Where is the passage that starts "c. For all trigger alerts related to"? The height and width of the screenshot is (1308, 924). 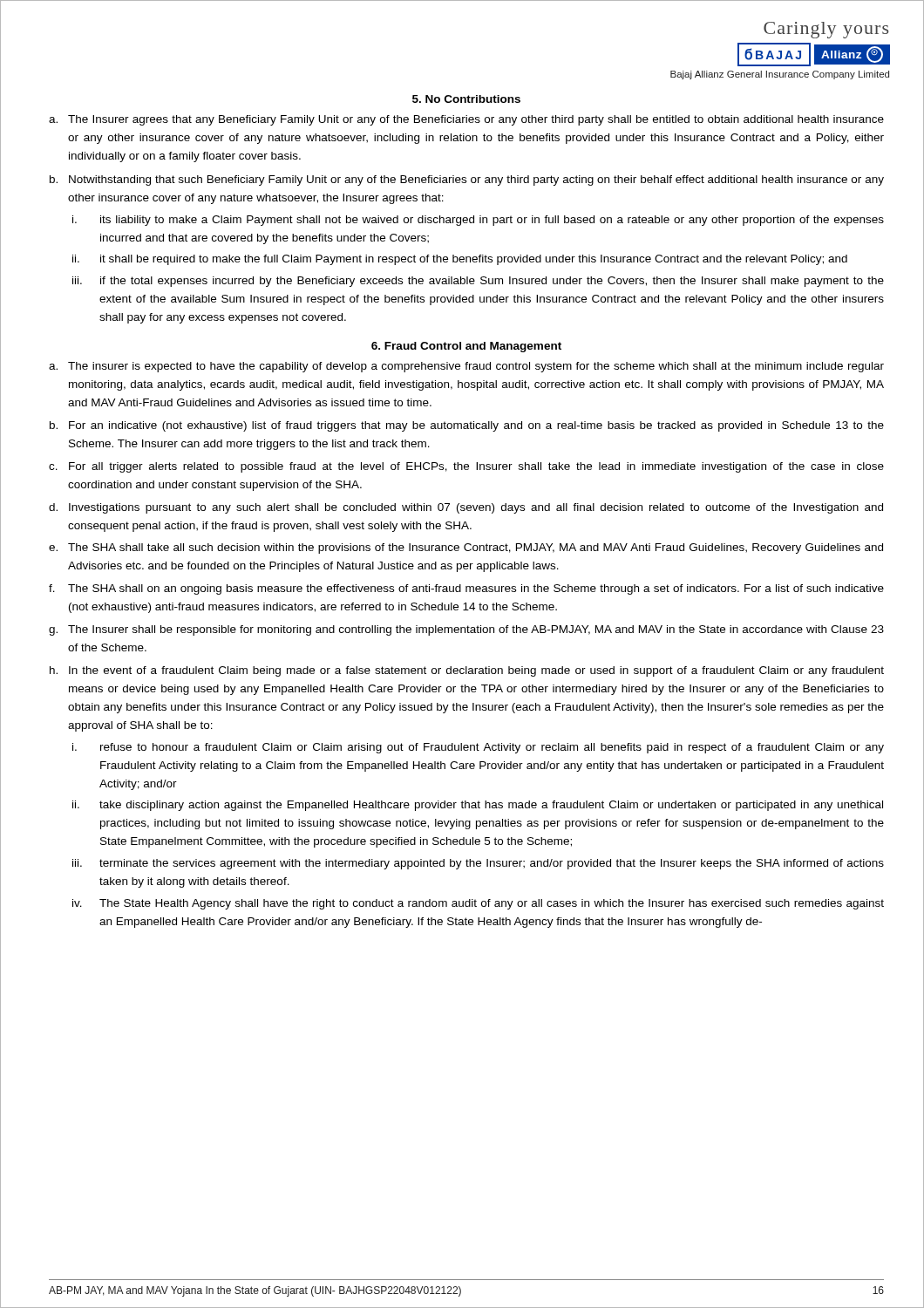tap(466, 476)
